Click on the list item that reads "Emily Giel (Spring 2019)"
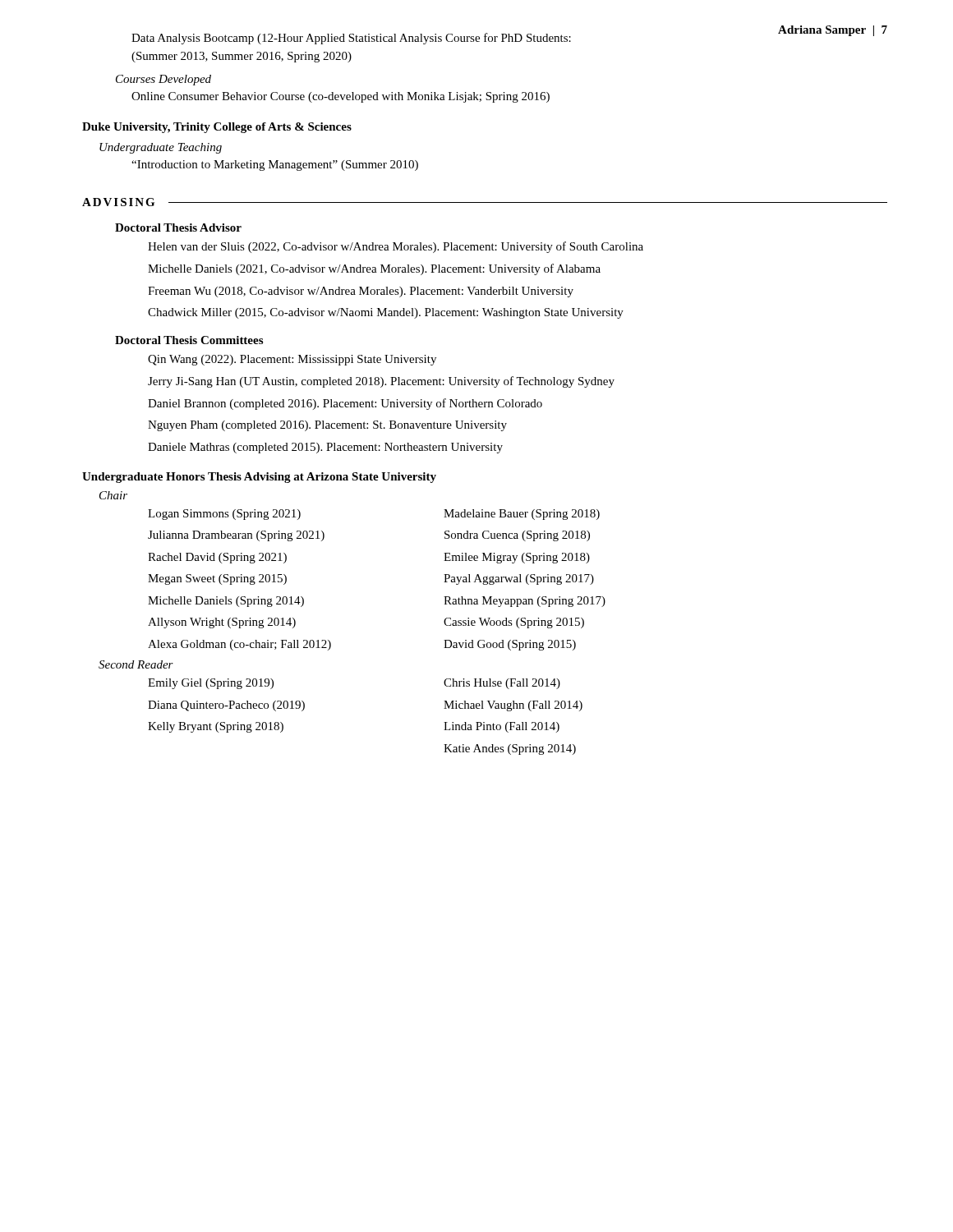953x1232 pixels. [444, 683]
